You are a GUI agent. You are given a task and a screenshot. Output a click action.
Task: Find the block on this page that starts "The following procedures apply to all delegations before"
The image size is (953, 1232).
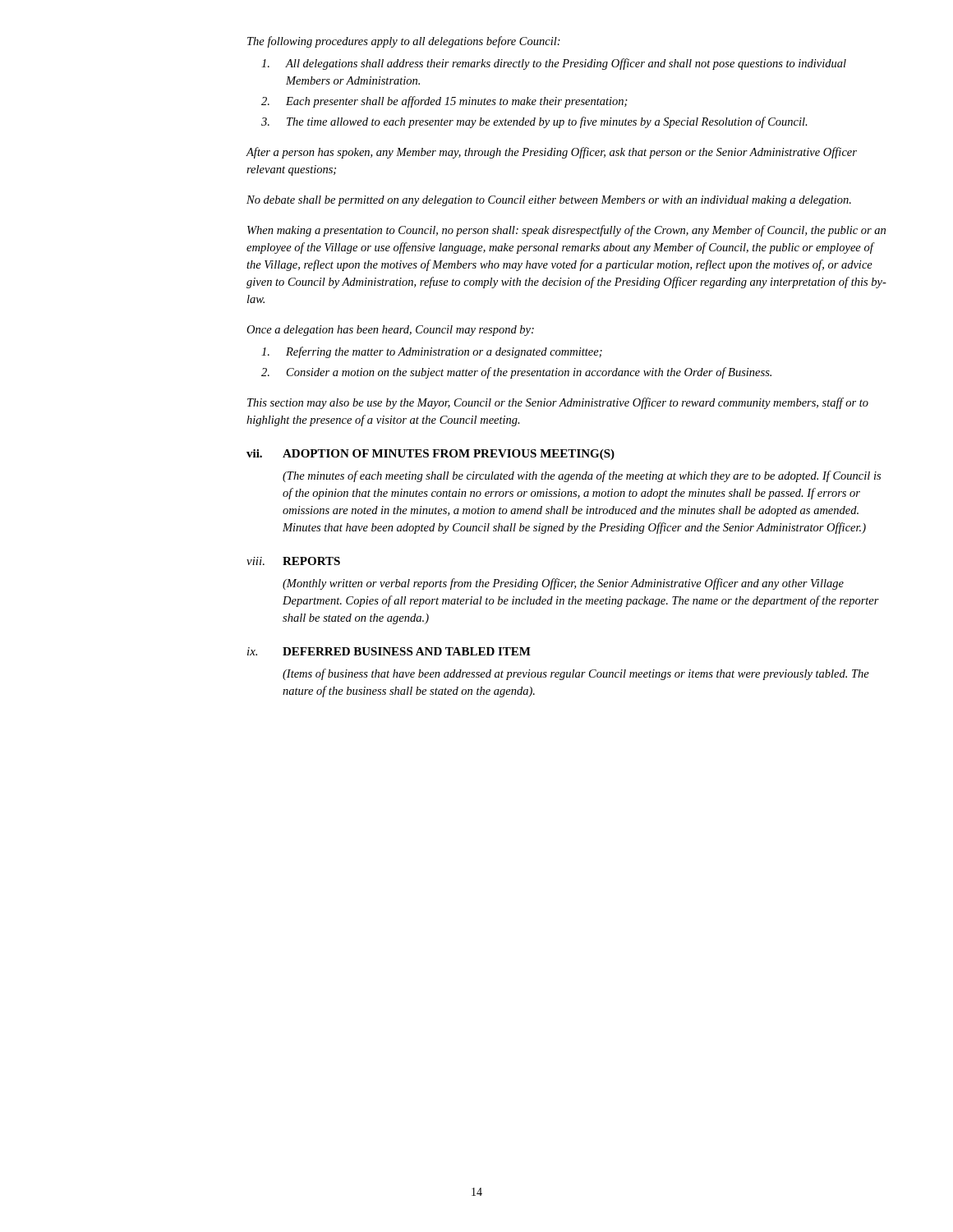pos(404,41)
